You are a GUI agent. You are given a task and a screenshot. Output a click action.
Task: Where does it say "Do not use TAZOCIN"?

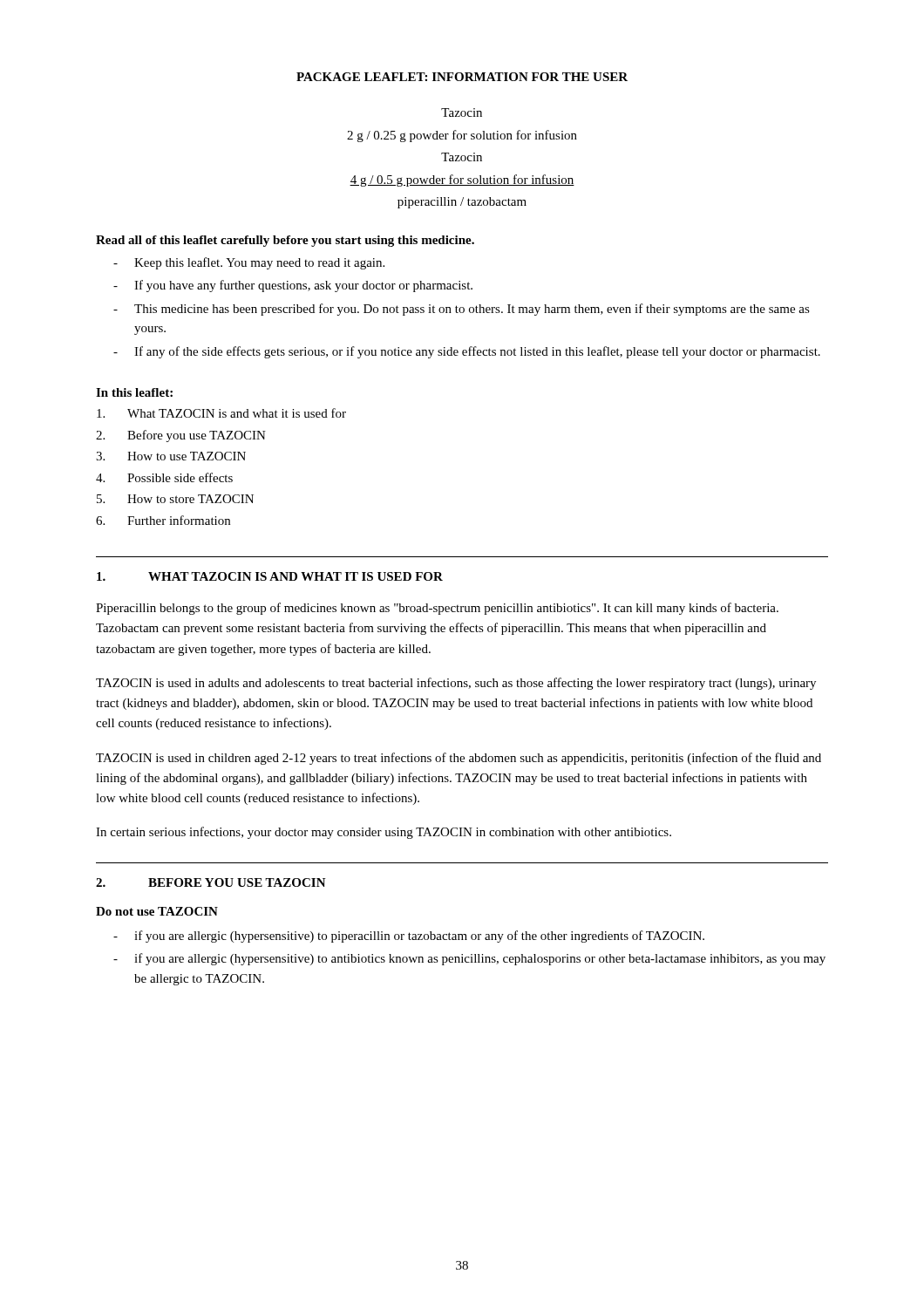tap(157, 911)
